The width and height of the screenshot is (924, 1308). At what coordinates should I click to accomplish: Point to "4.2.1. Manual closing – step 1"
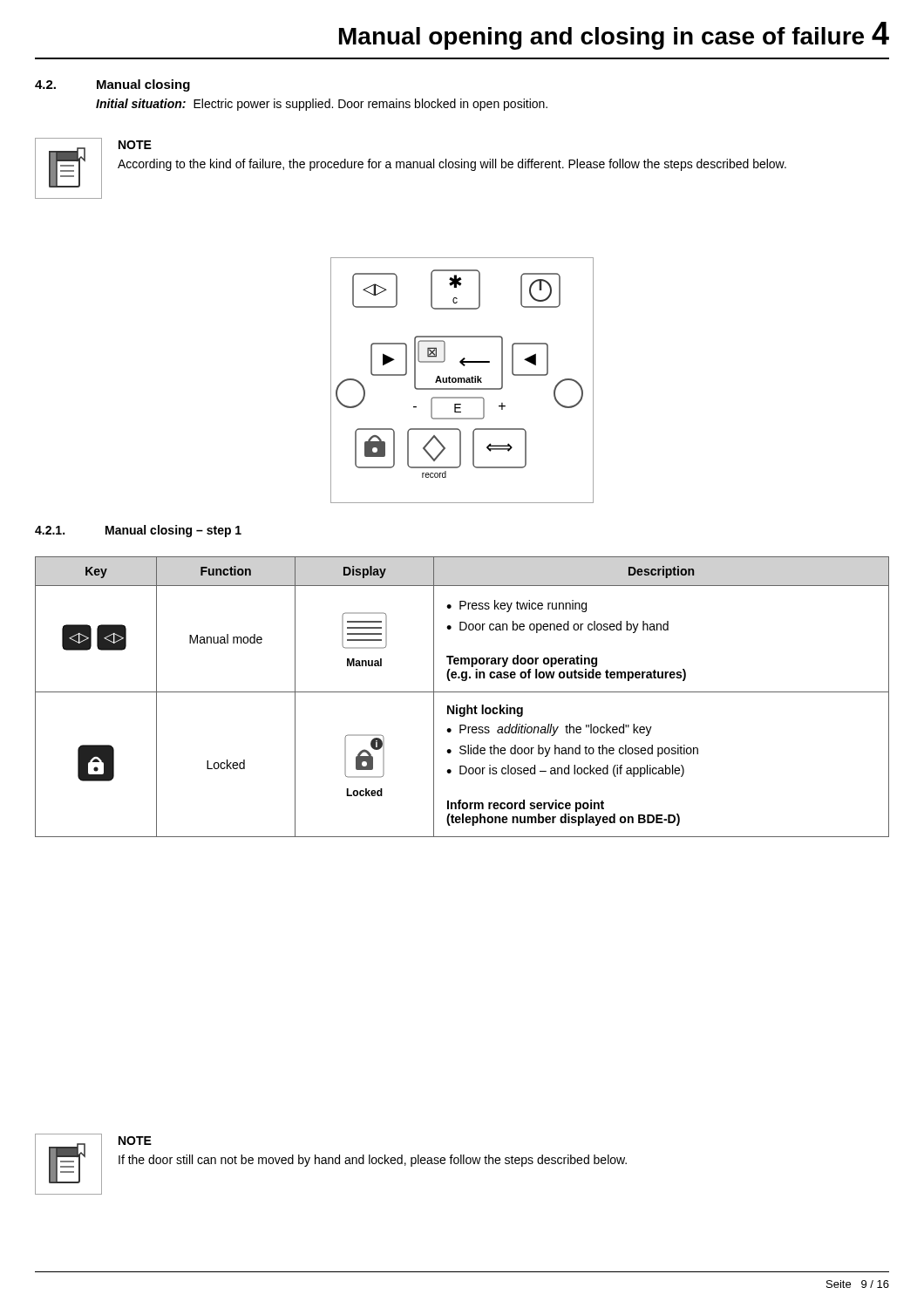pyautogui.click(x=138, y=530)
